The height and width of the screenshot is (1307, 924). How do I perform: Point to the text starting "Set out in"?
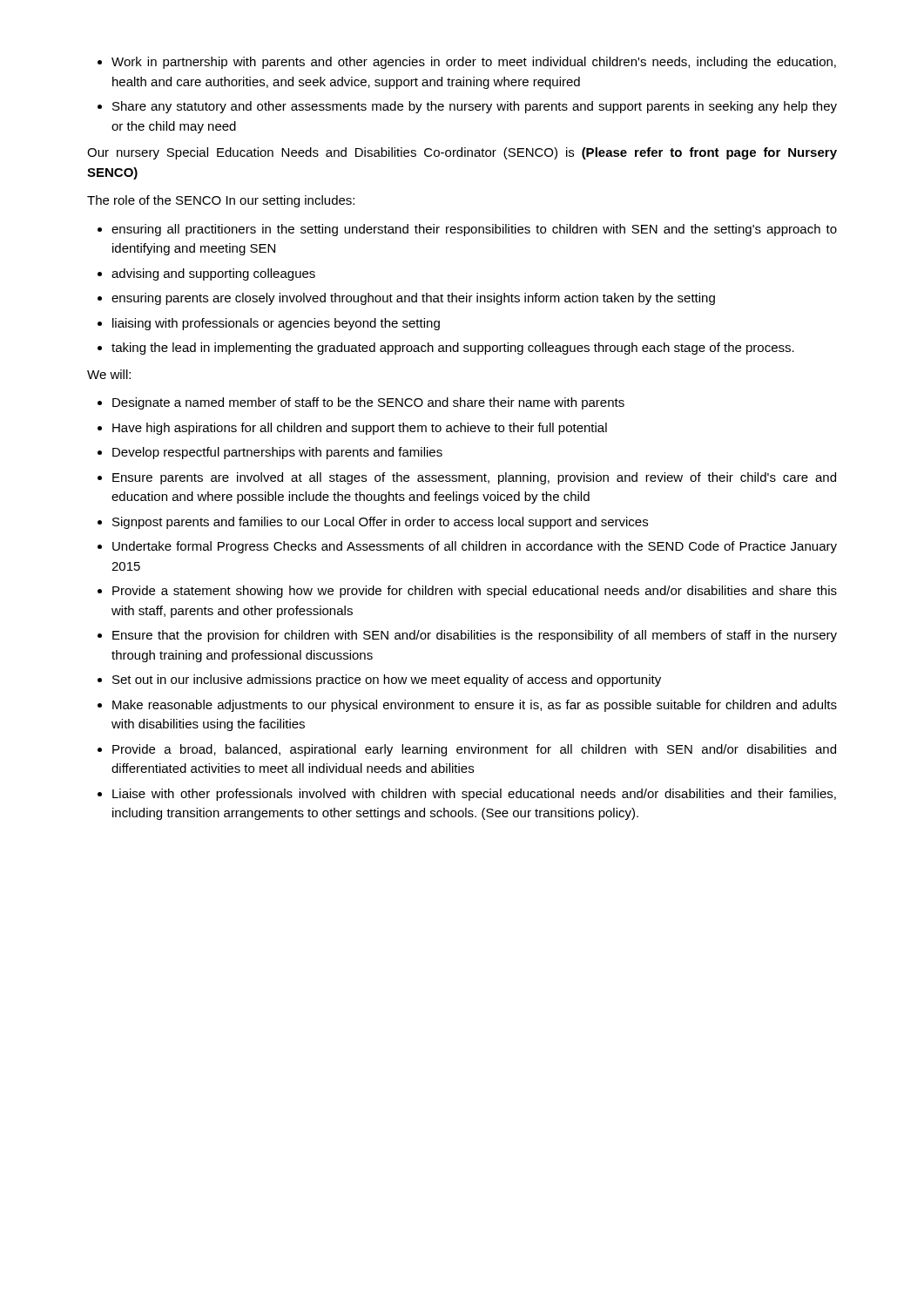tap(386, 679)
